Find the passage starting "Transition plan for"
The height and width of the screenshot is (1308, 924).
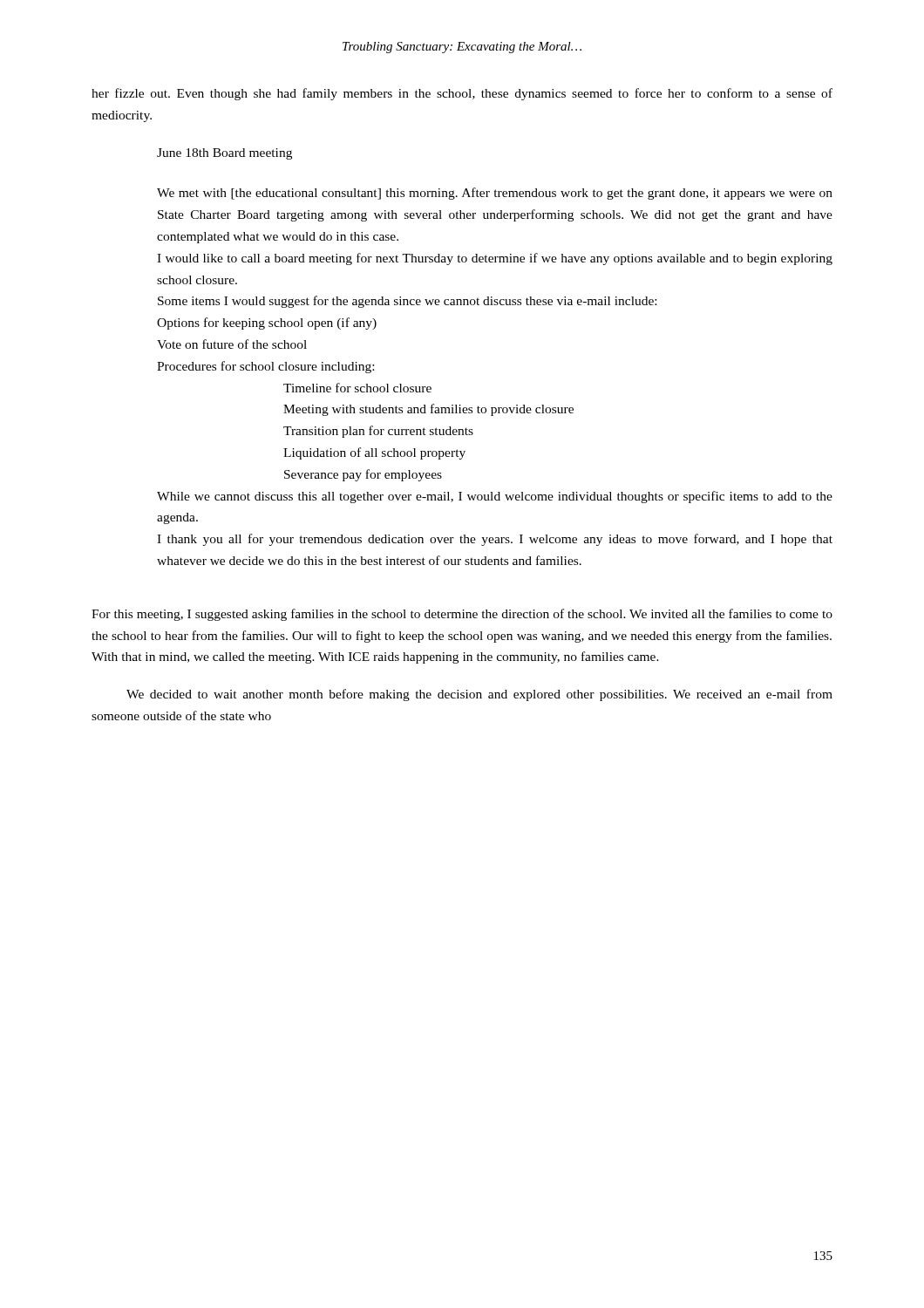click(x=378, y=430)
